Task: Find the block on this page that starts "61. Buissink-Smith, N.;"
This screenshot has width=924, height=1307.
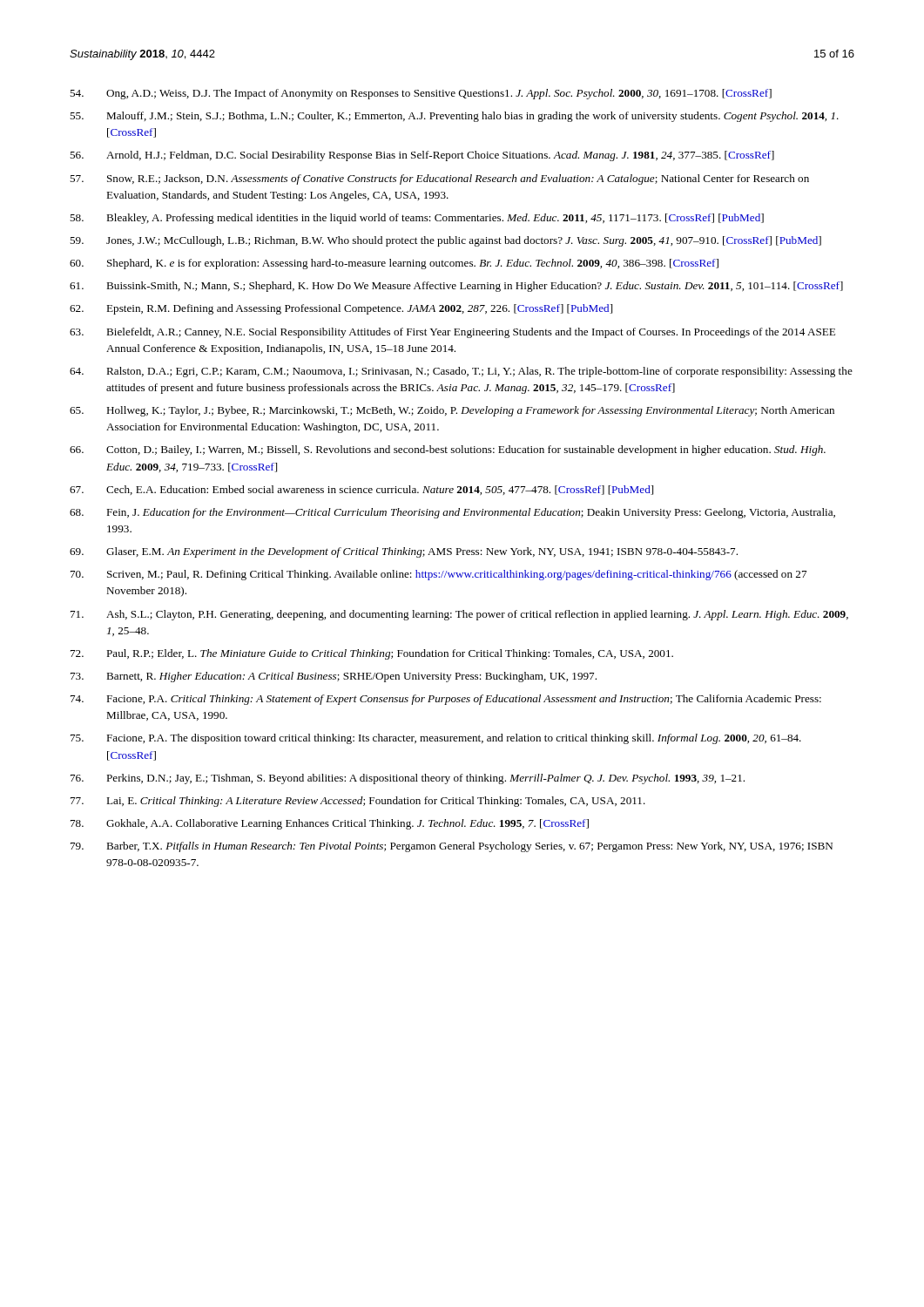Action: click(462, 286)
